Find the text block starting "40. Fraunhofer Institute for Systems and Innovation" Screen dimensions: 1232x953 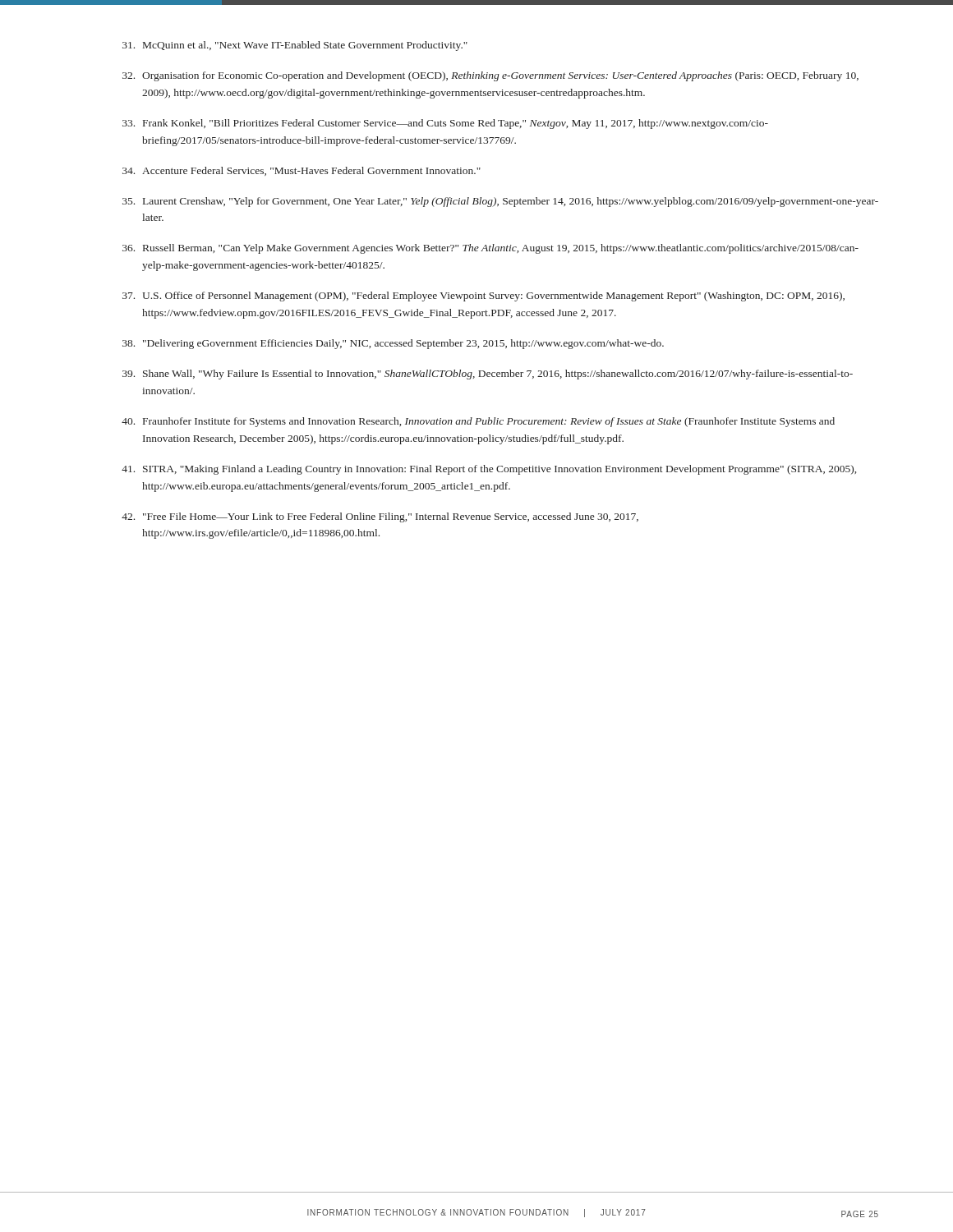coord(487,430)
